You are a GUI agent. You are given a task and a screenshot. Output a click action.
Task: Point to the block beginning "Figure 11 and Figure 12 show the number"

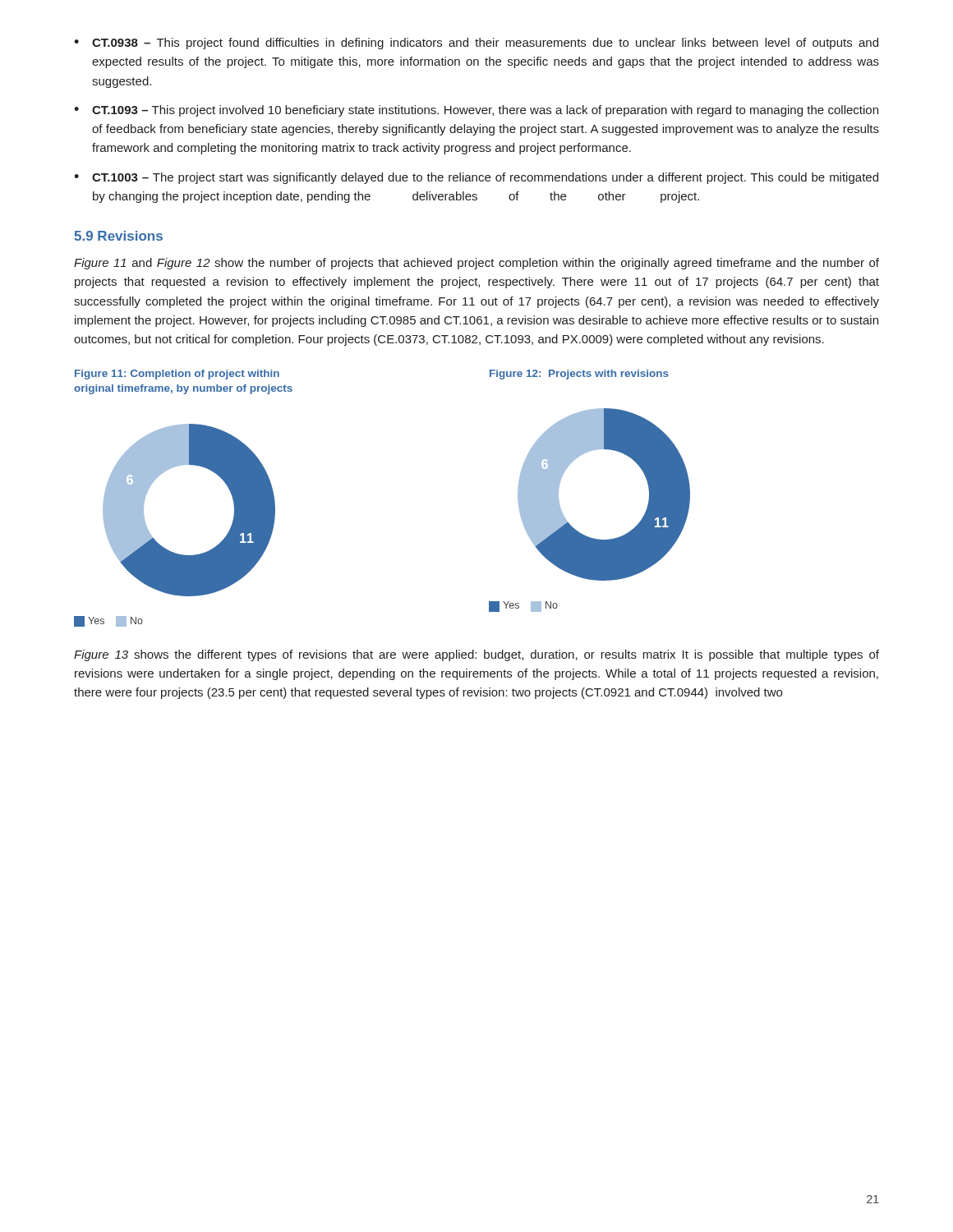(476, 301)
